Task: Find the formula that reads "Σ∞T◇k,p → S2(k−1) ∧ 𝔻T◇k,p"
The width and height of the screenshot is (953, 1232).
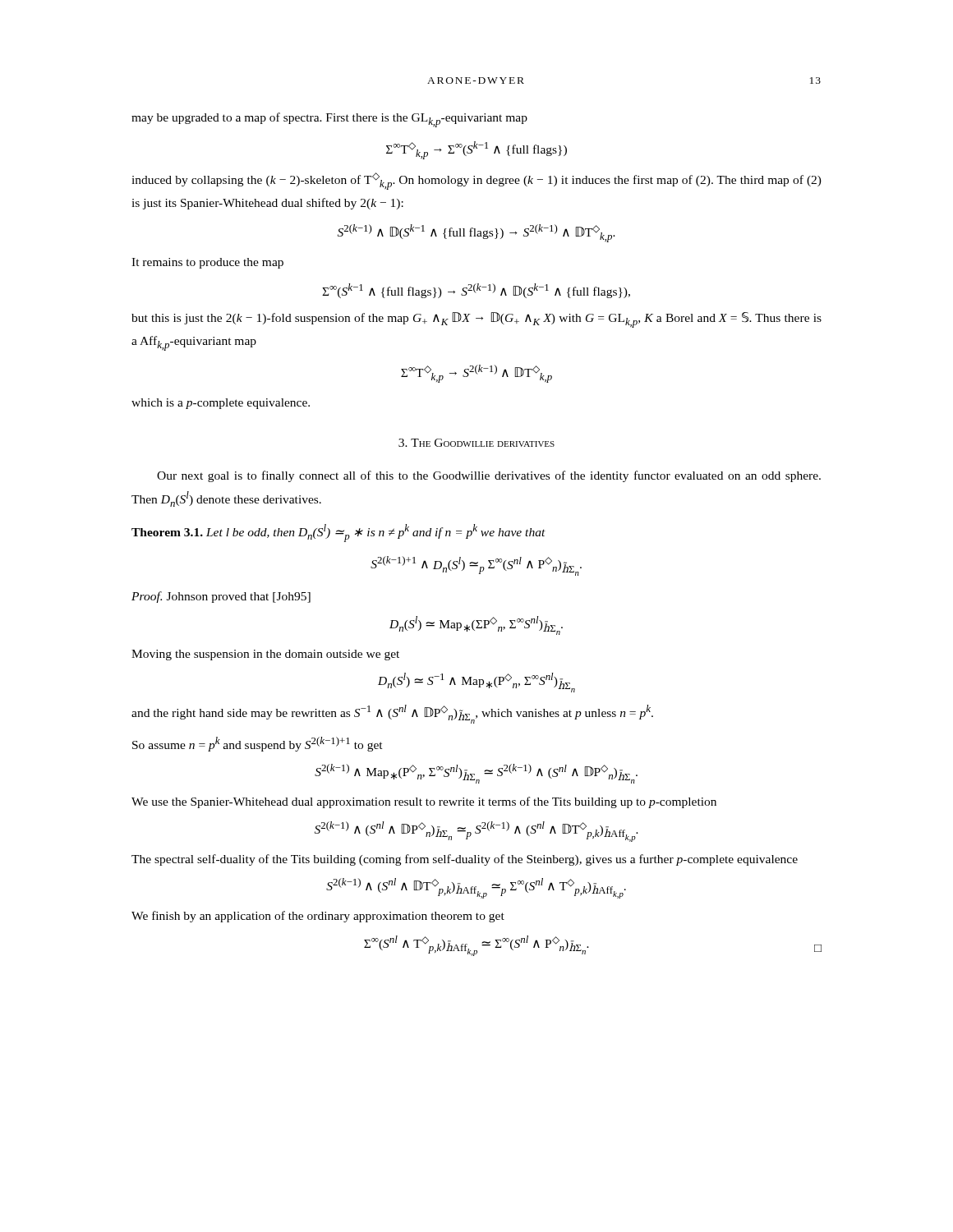Action: (x=476, y=372)
